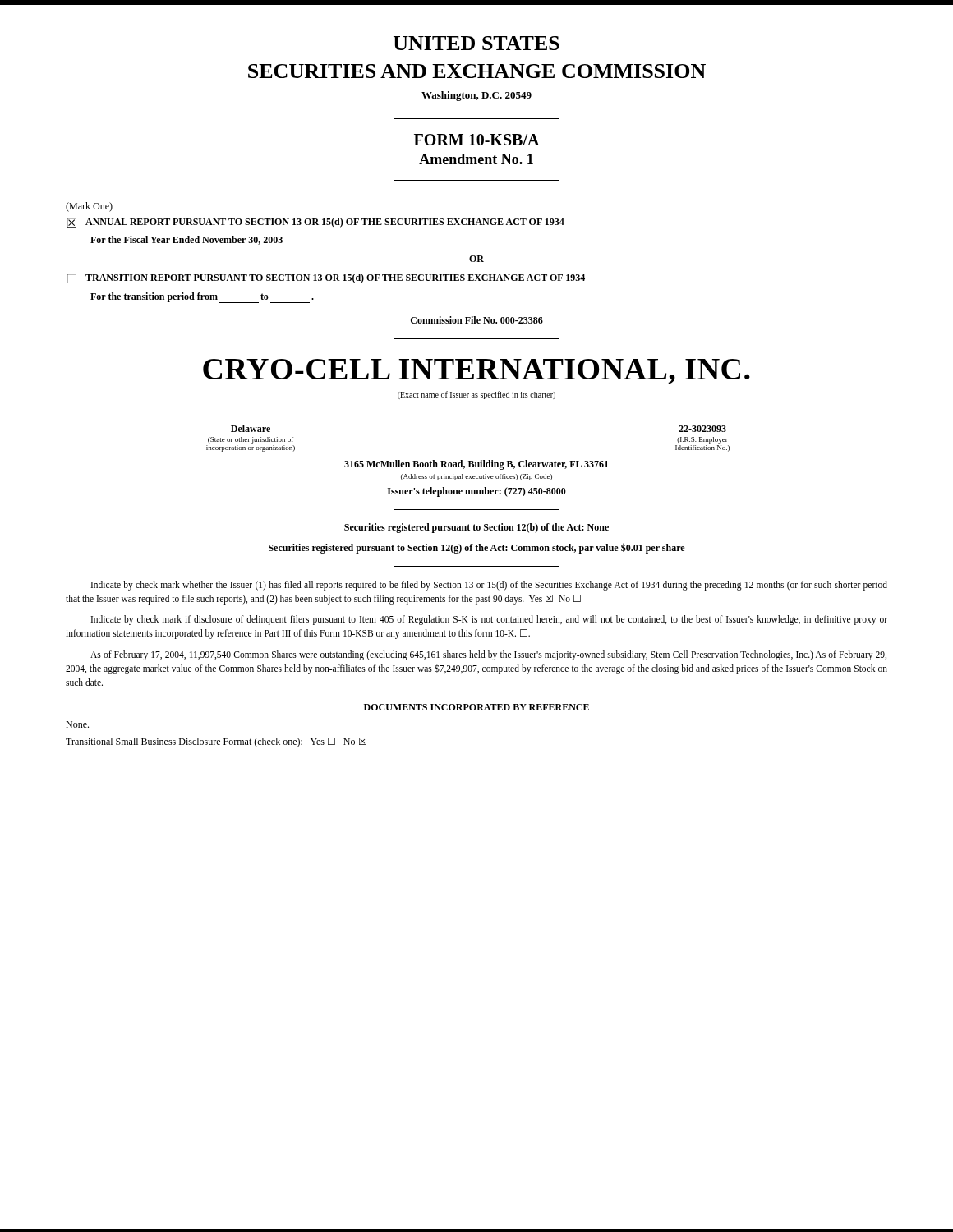Point to "Commission File No. 000-23386"
Screen dimensions: 1232x953
click(476, 320)
